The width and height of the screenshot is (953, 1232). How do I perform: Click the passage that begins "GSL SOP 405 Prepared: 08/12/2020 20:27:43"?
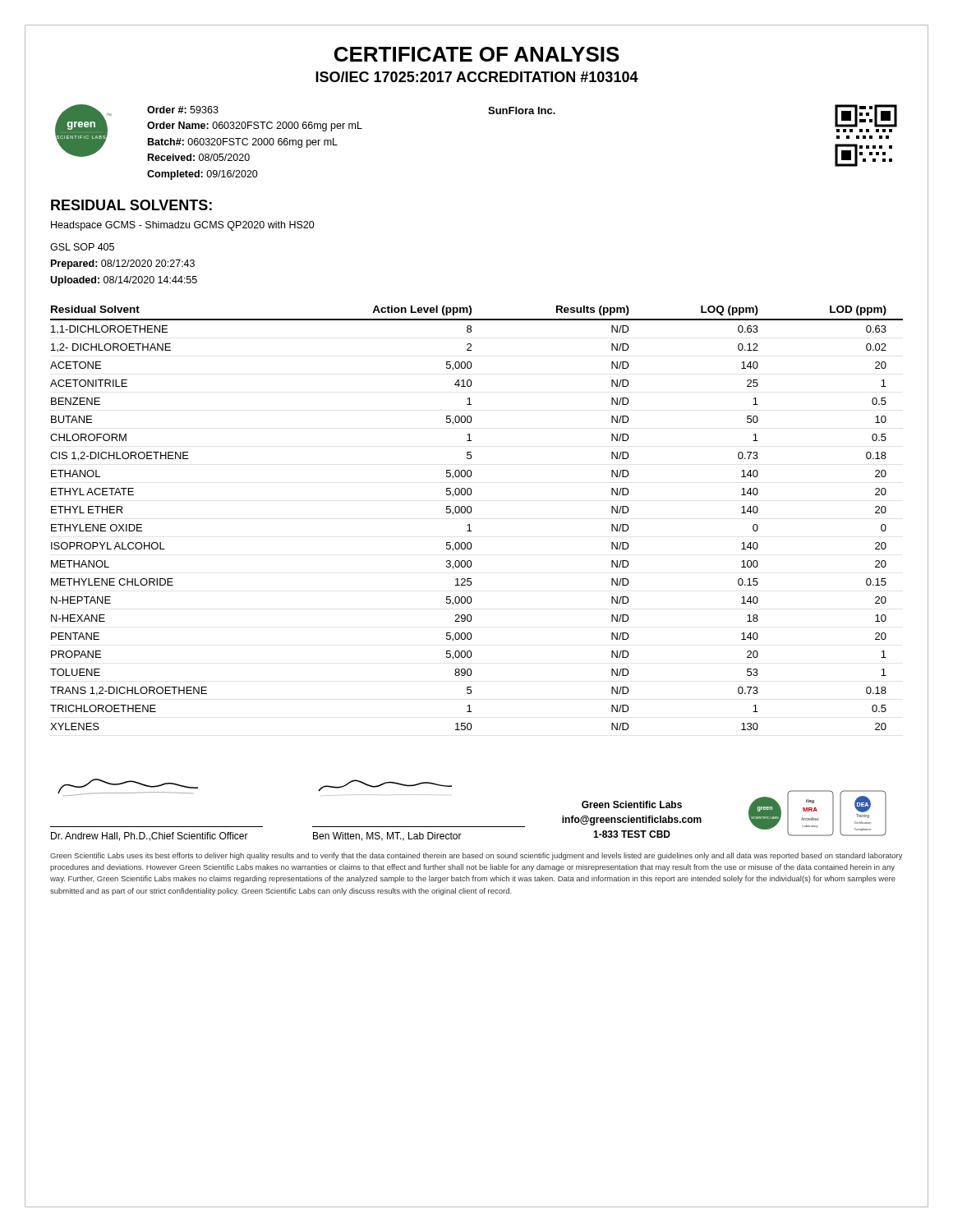point(82,247)
